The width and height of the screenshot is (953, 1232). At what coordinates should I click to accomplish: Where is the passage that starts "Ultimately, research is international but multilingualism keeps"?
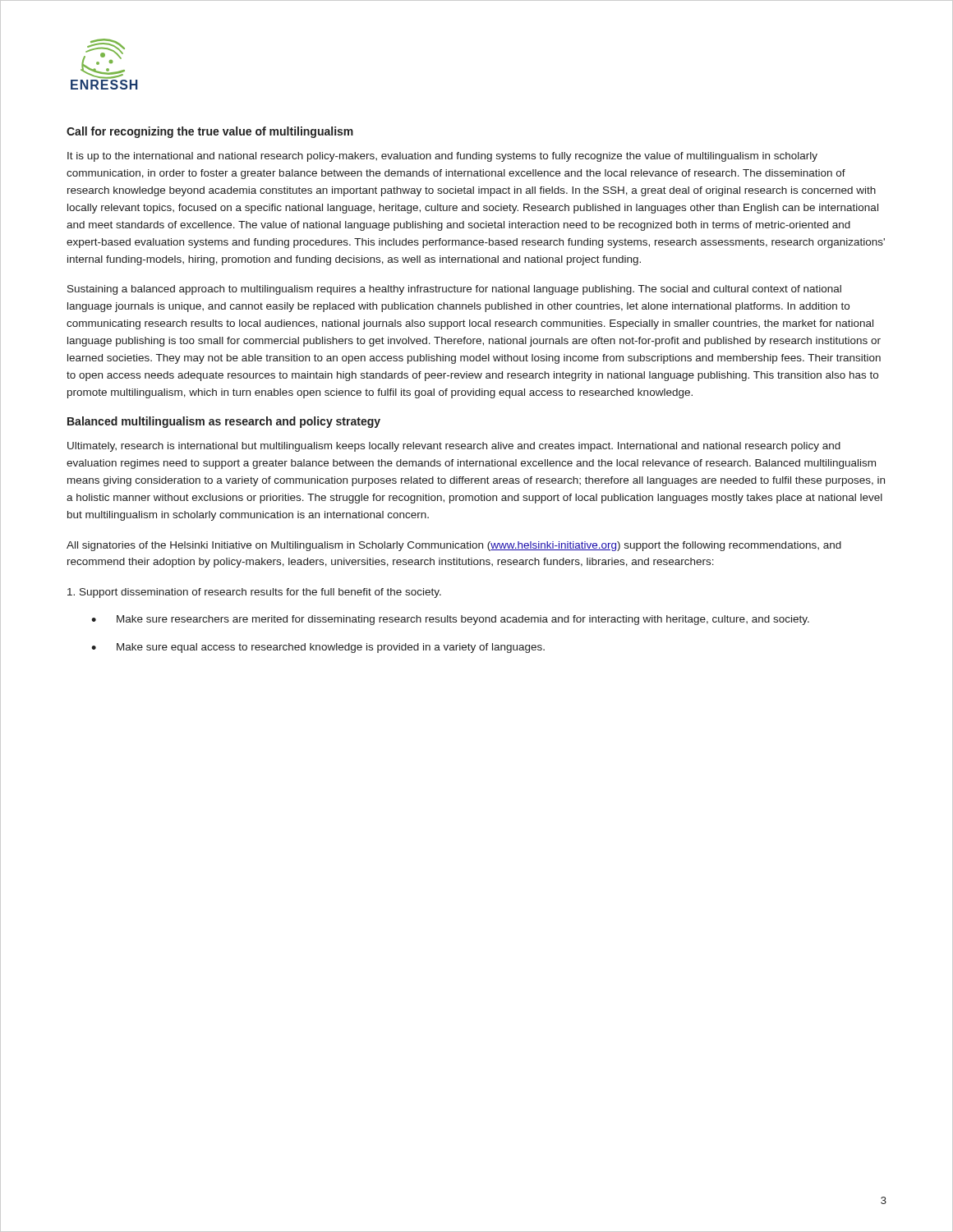[x=476, y=480]
